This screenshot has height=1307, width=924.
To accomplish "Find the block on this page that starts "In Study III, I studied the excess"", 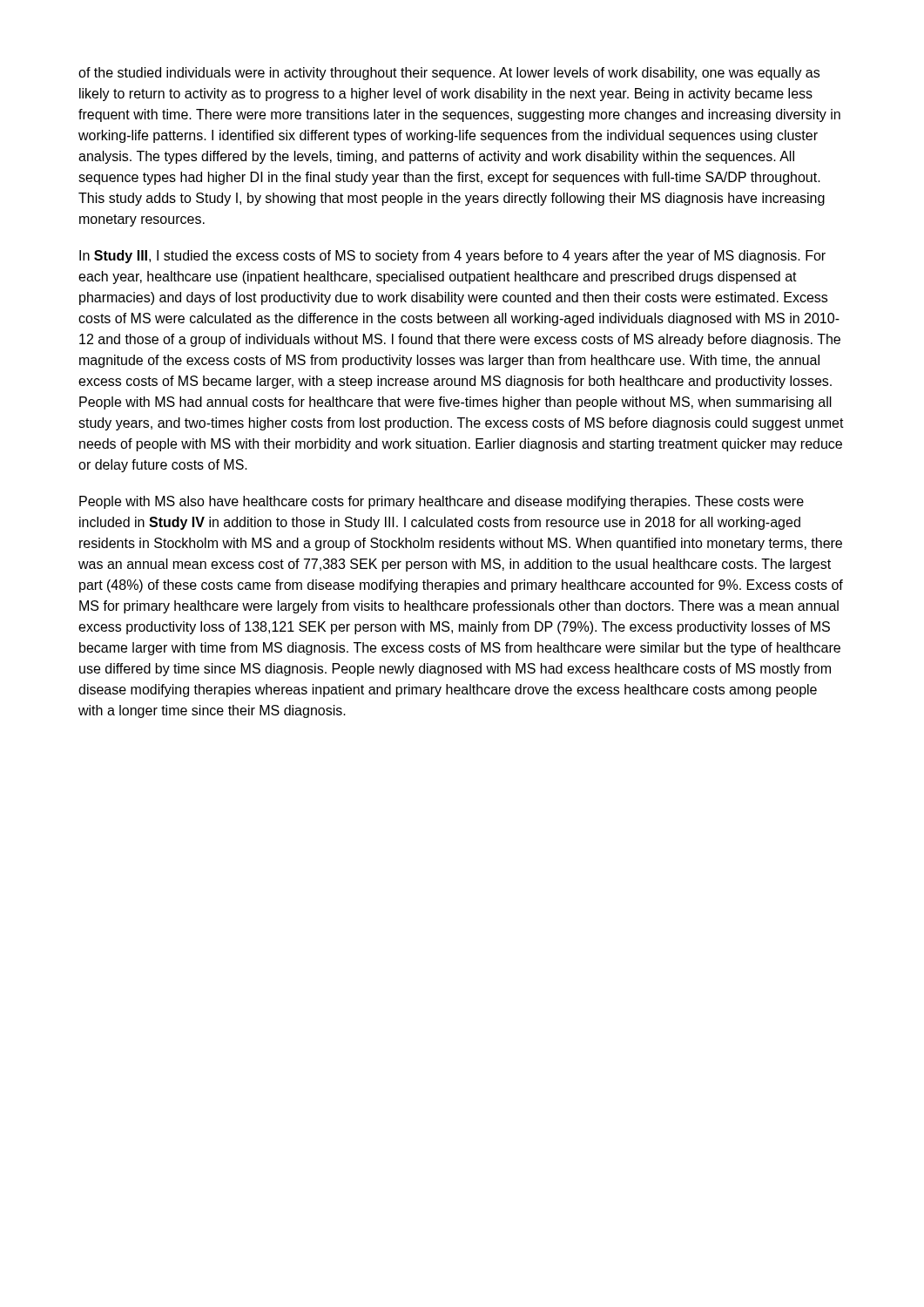I will [x=462, y=361].
